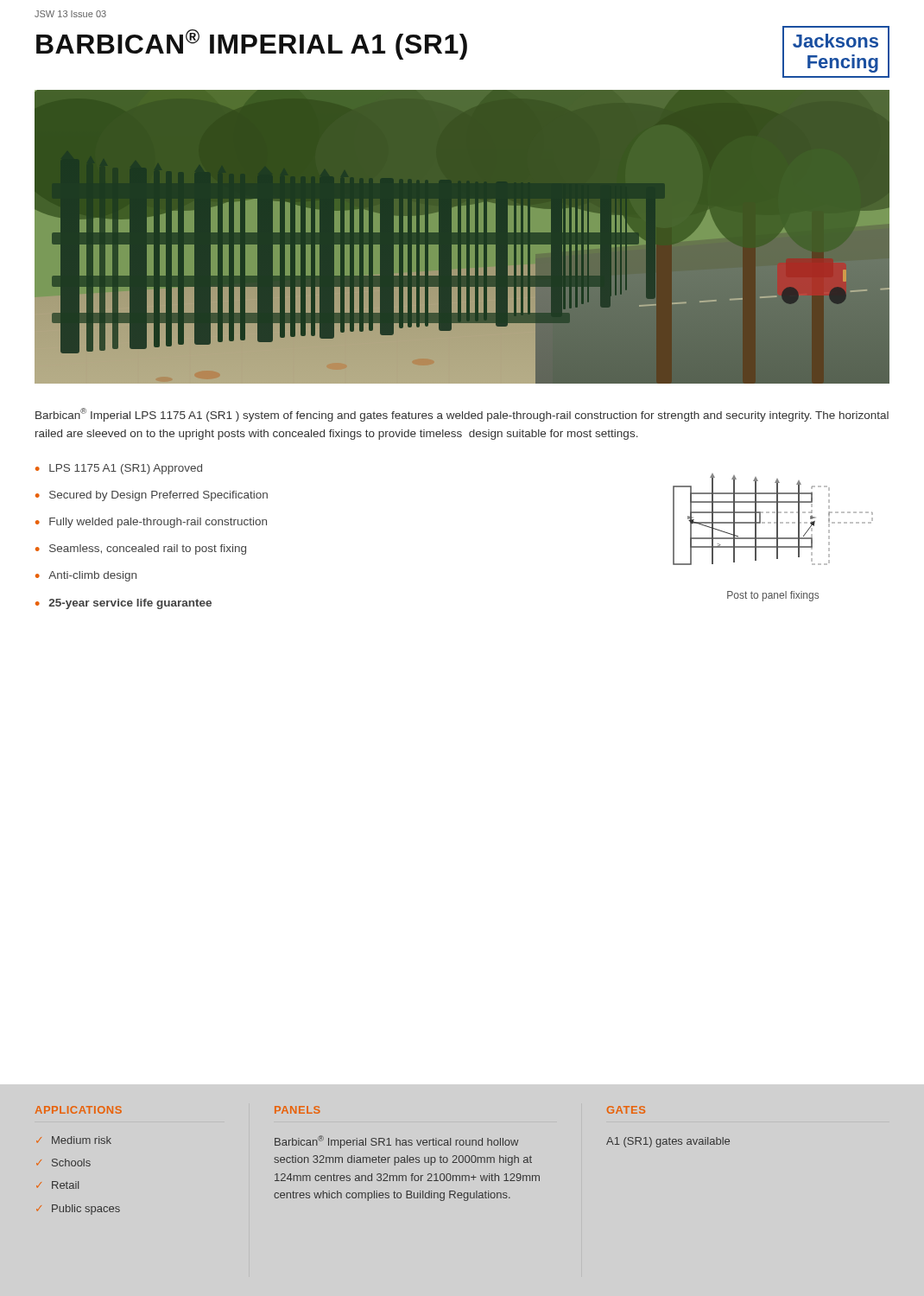Click on the region starting "Post to panel fixings"
The image size is (924, 1296).
[773, 595]
